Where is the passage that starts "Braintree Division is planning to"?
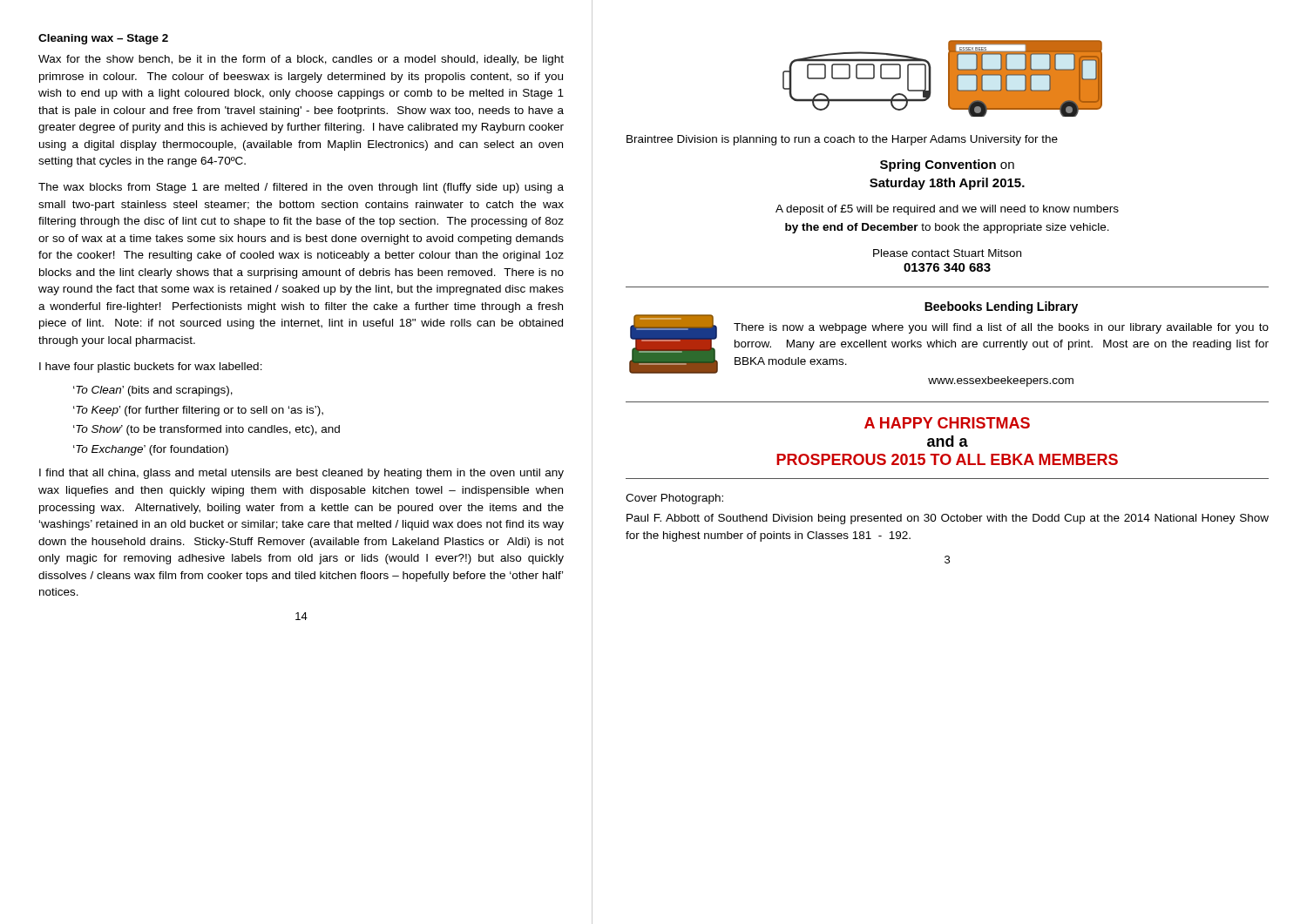 (x=842, y=139)
